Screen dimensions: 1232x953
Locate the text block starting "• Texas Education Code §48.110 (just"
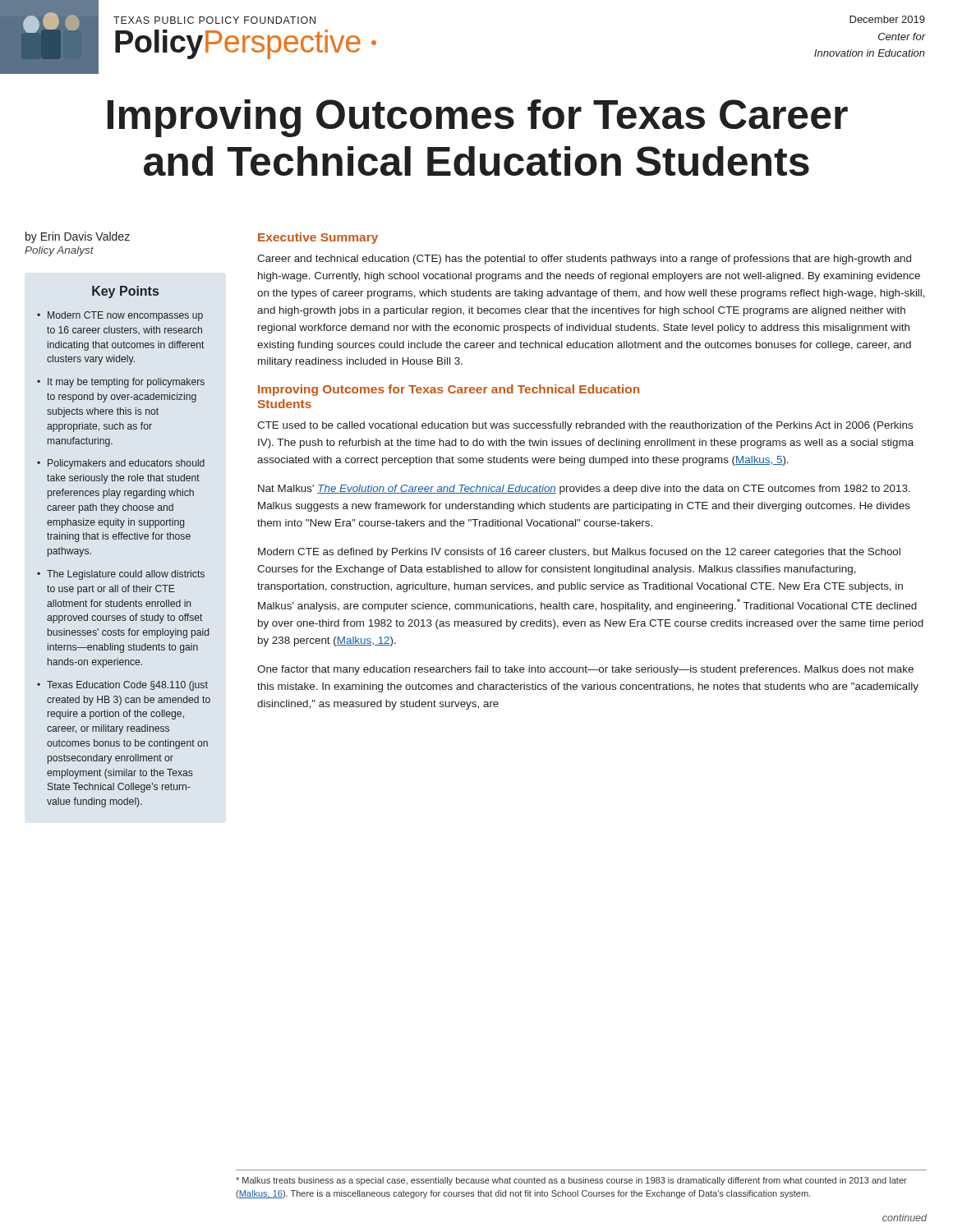click(x=124, y=743)
